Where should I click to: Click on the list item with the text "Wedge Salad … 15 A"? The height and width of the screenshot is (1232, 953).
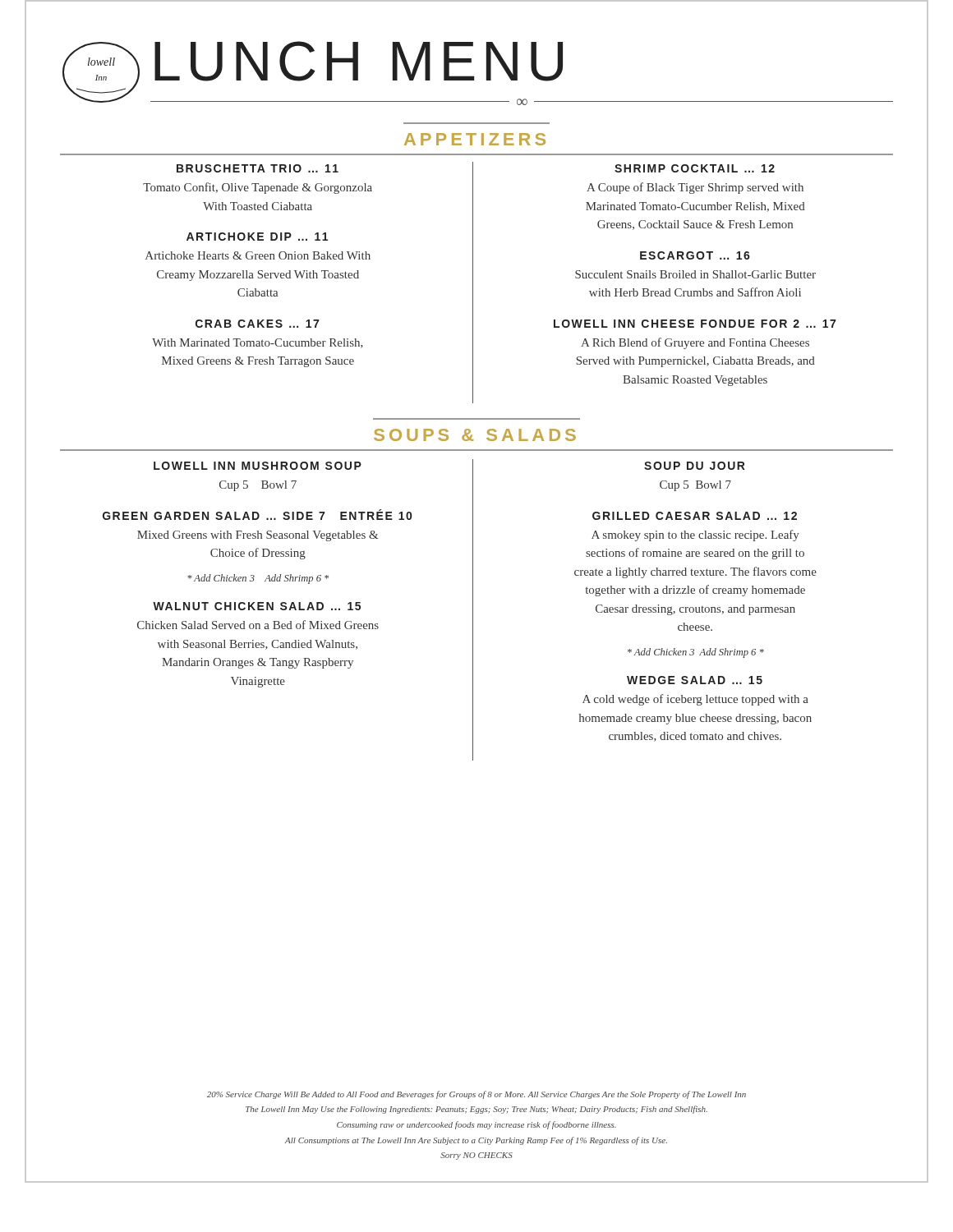(x=695, y=709)
